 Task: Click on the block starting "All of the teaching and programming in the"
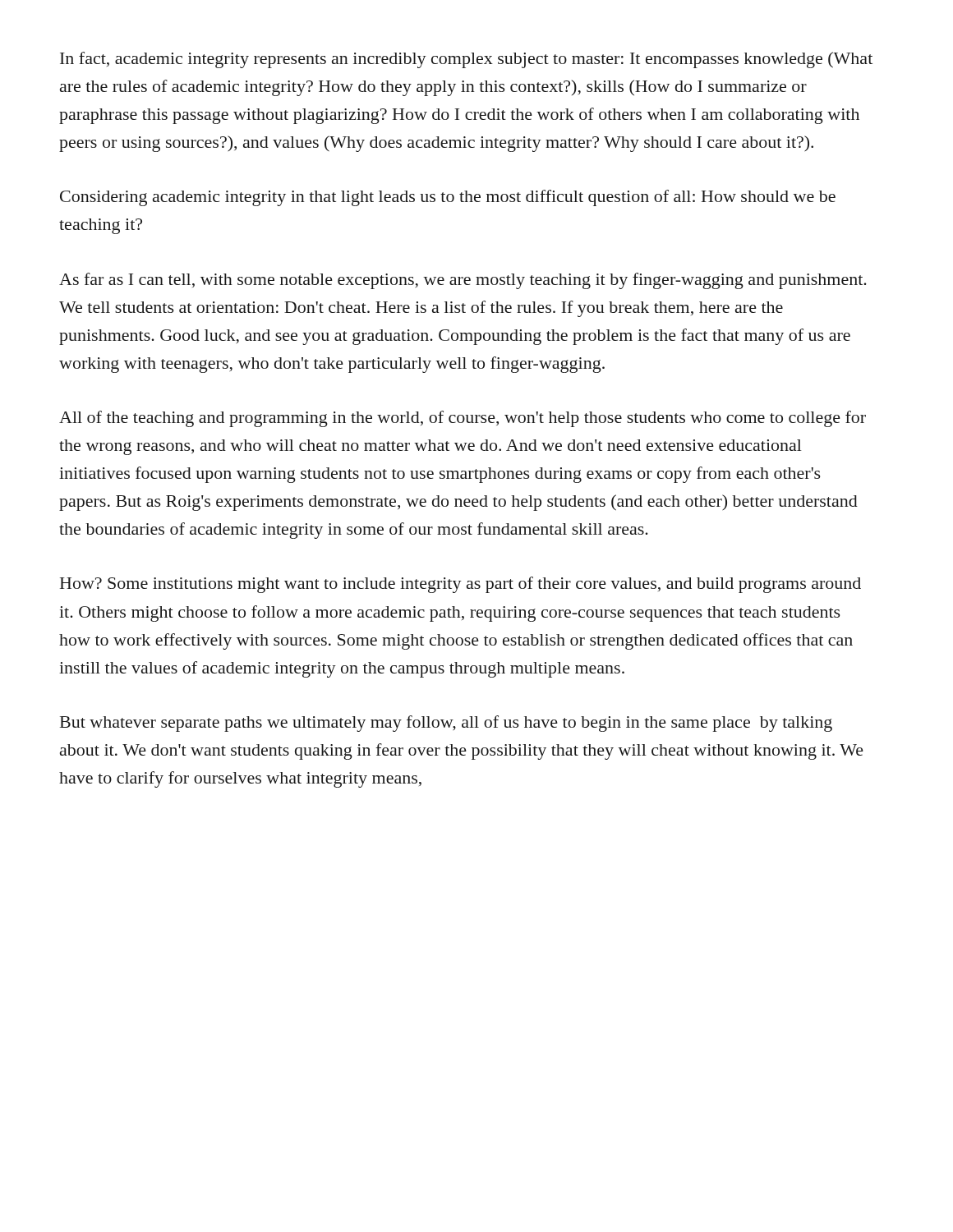(463, 473)
